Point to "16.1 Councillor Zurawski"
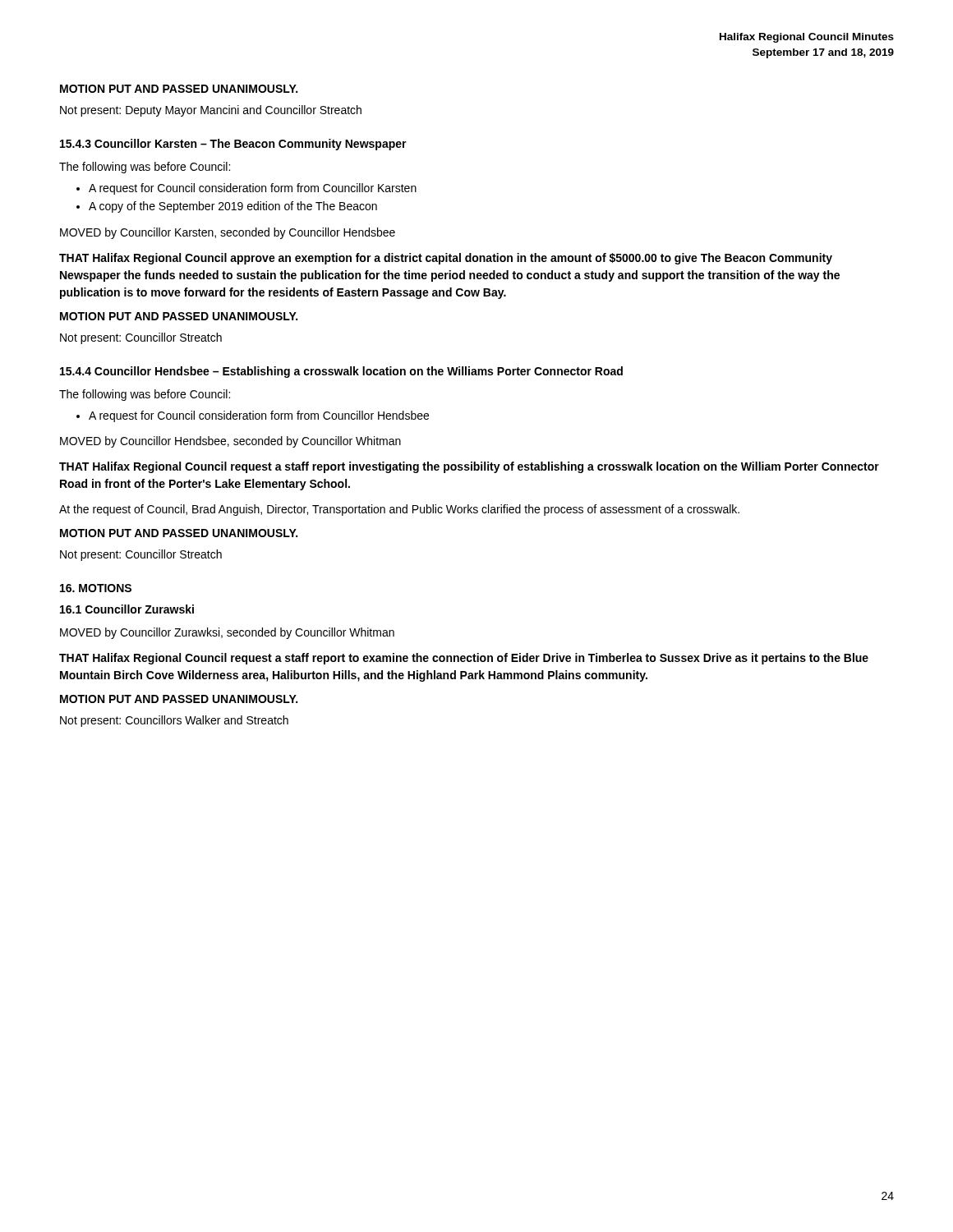 (x=127, y=610)
